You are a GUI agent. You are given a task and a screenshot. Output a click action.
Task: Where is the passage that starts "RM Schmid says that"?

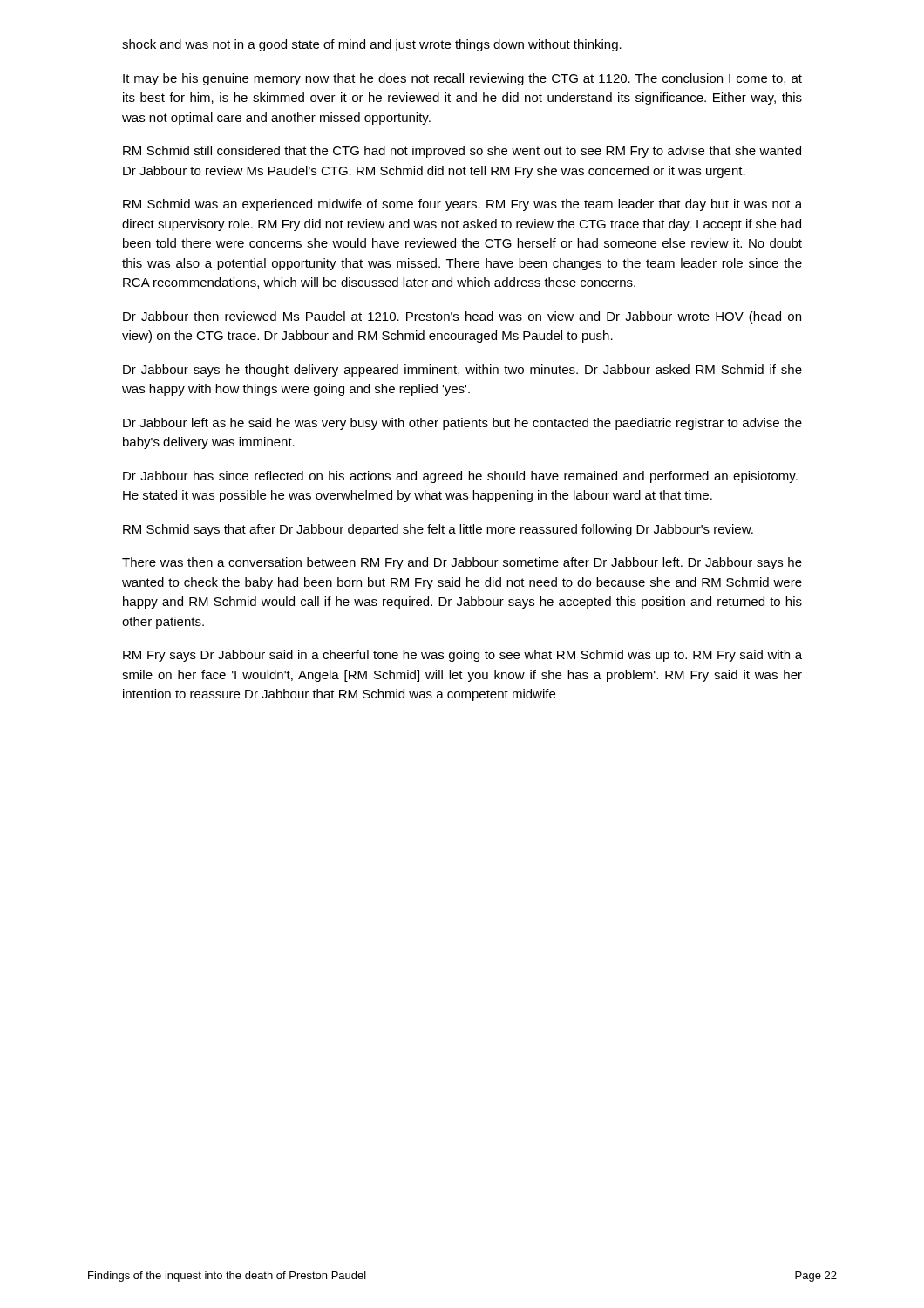click(438, 528)
